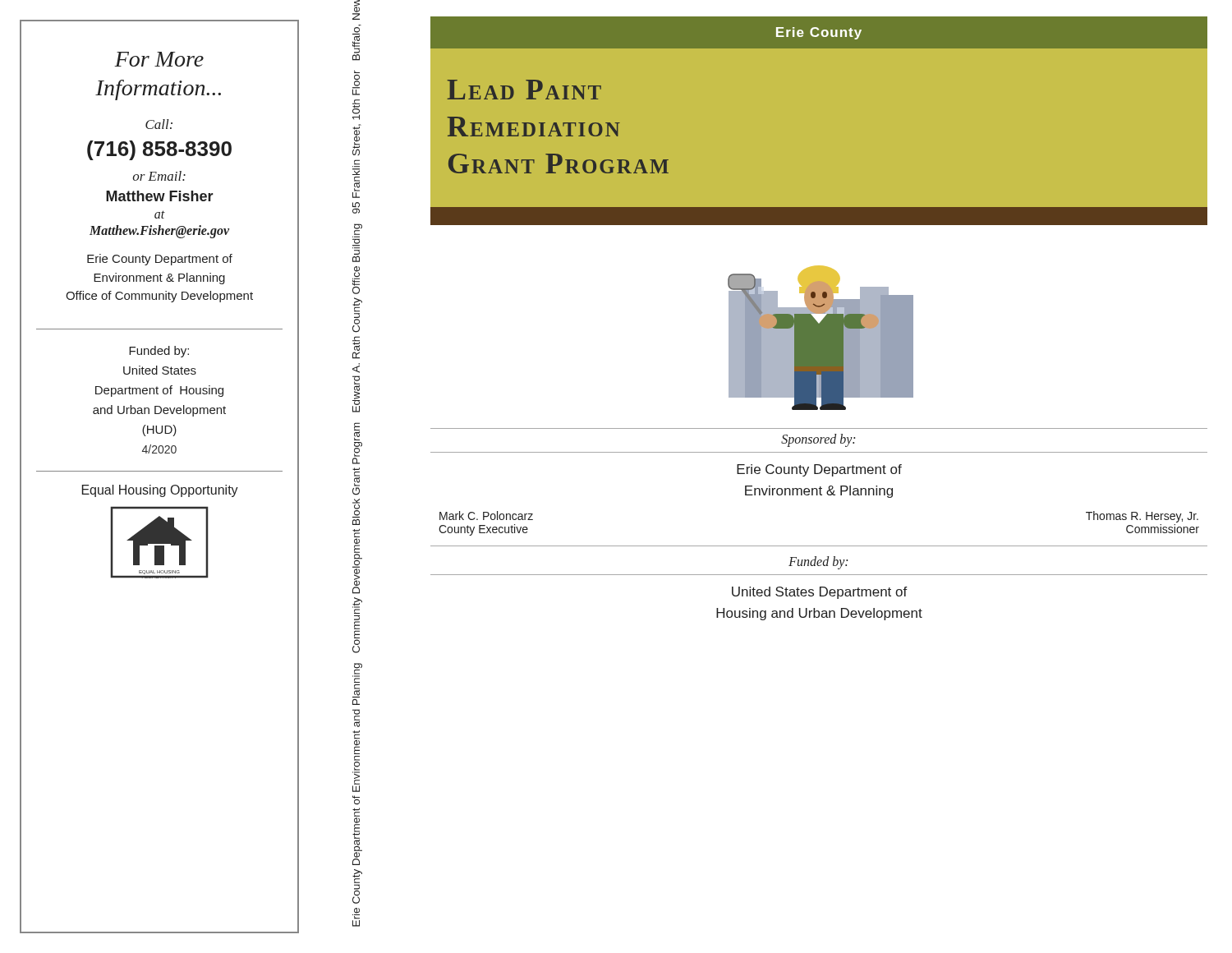Click on the passage starting "Matthew Fisher"
Viewport: 1232px width, 953px height.
pyautogui.click(x=159, y=197)
